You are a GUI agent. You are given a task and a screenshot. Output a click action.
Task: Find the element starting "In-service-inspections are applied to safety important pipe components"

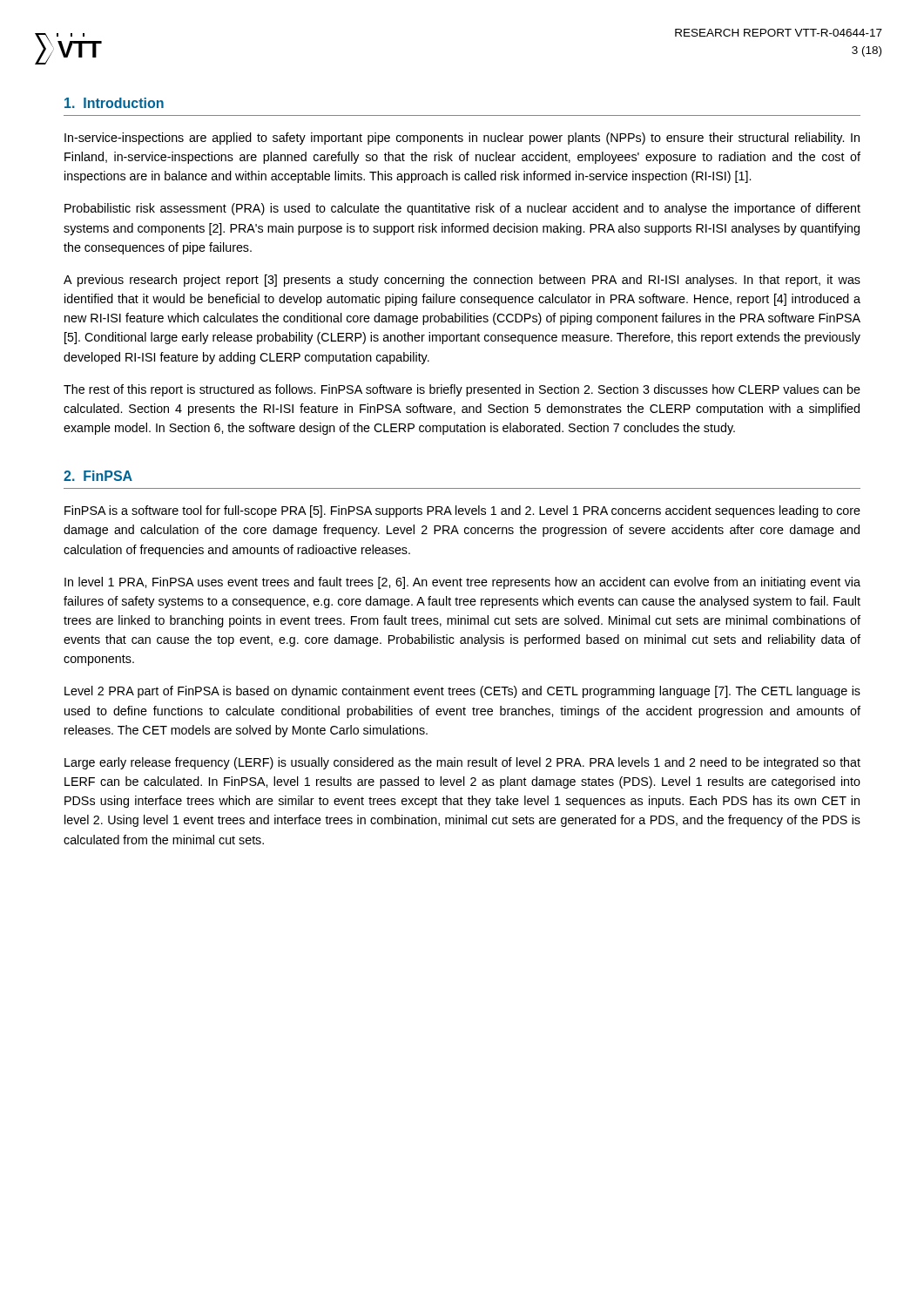(x=462, y=157)
